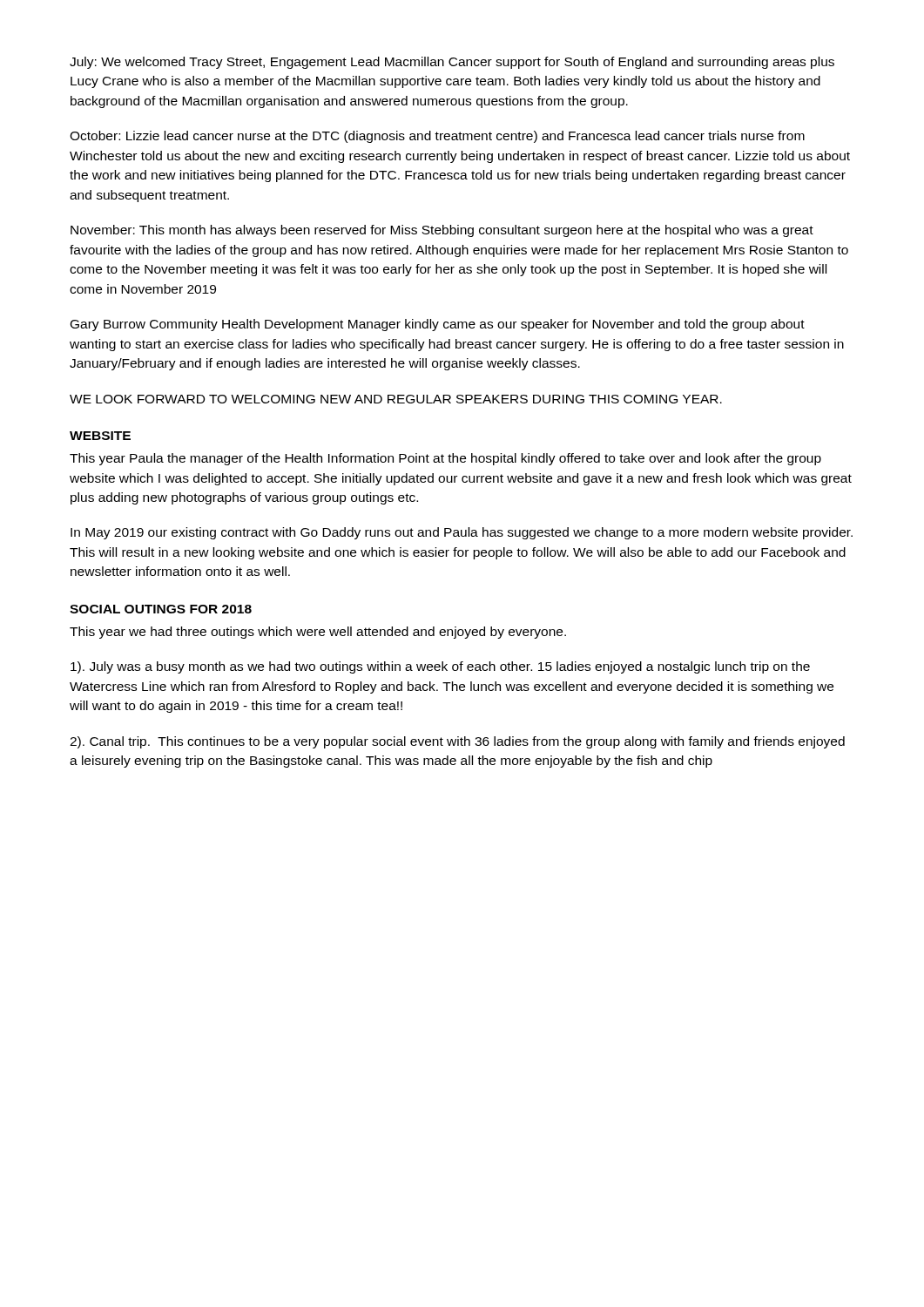Locate the block of text that opens with "In May 2019 our existing contract with"
The image size is (924, 1307).
click(462, 552)
